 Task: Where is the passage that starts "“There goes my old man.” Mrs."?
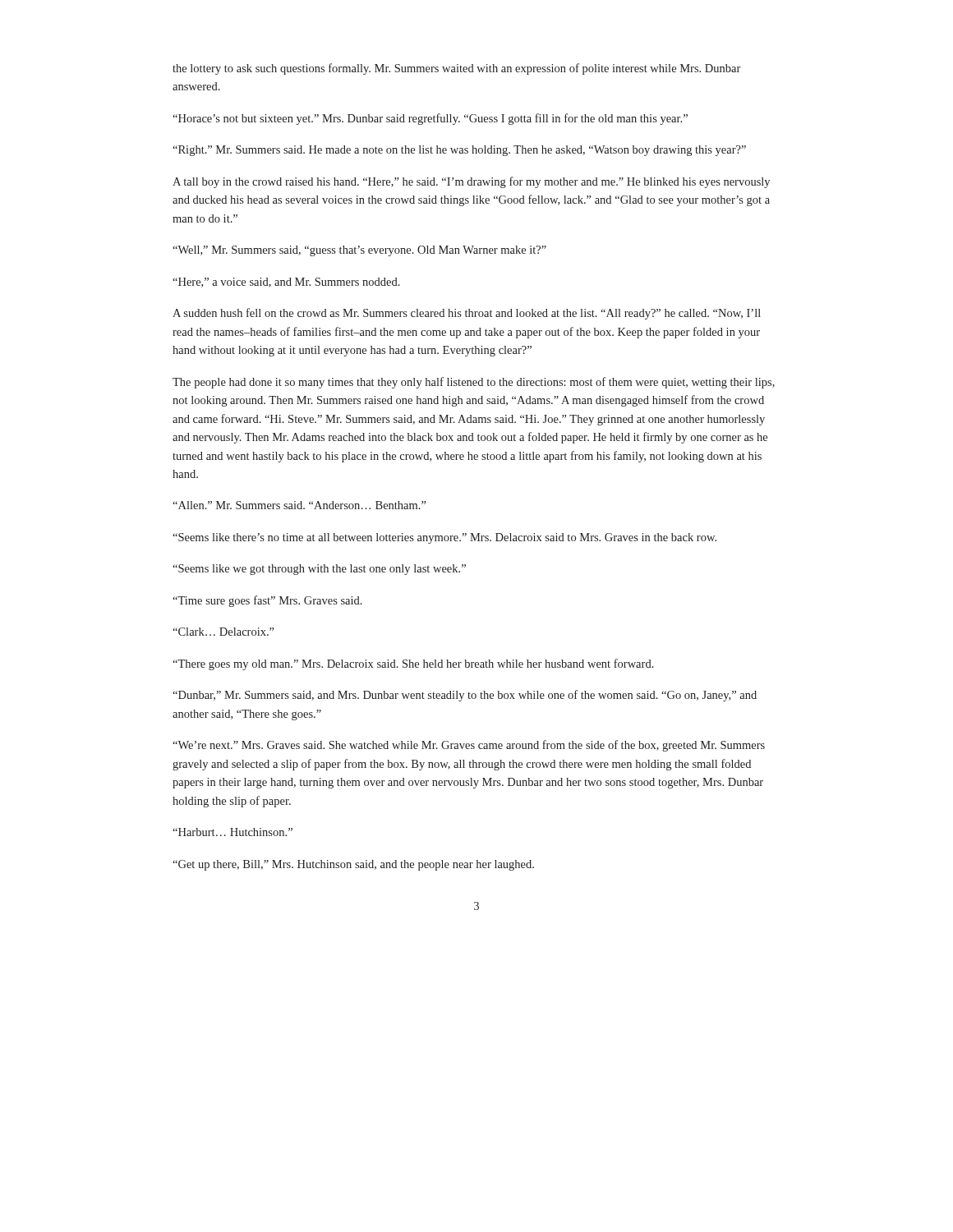(413, 663)
